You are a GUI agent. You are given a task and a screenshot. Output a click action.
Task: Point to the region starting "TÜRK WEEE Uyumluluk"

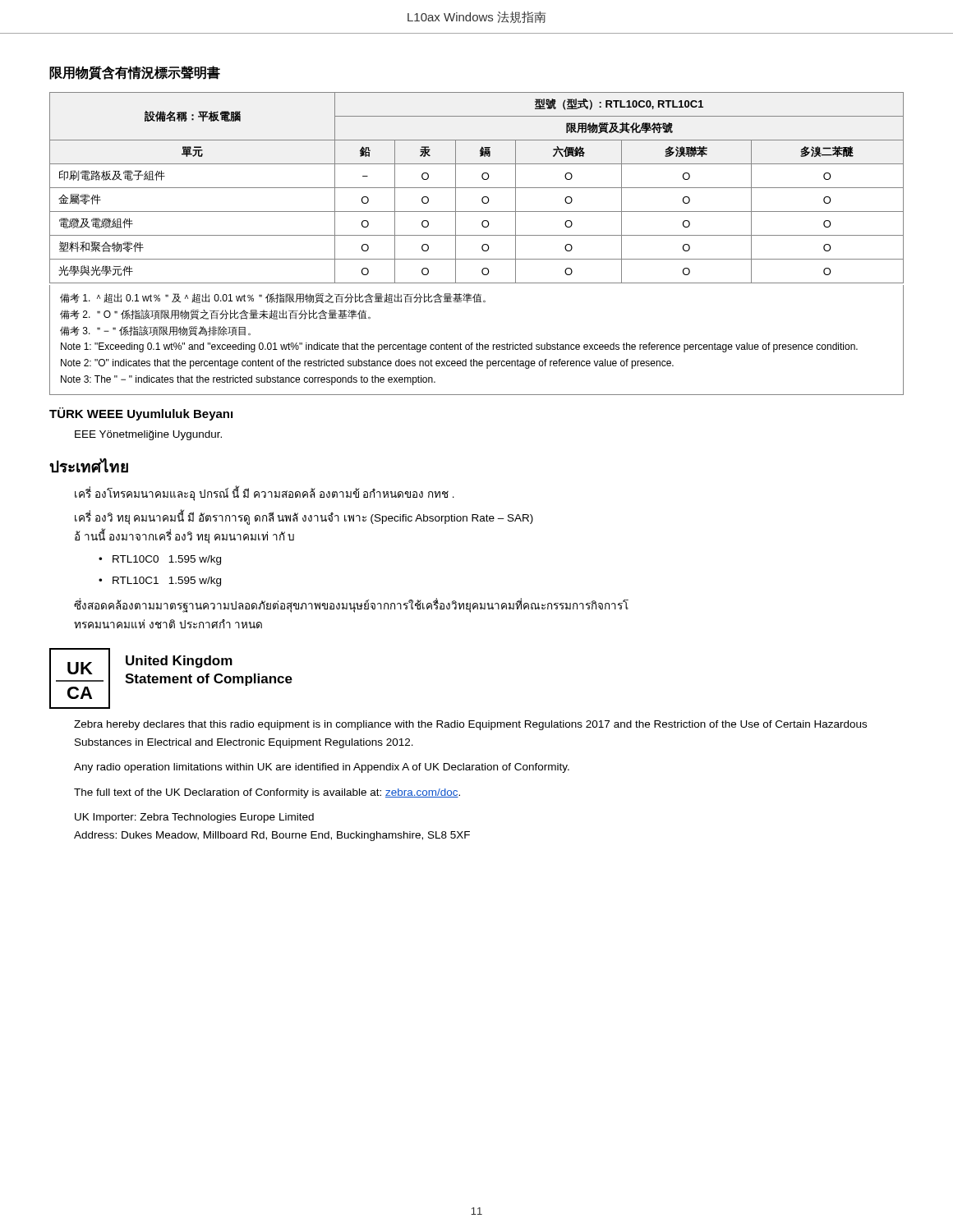pos(141,413)
